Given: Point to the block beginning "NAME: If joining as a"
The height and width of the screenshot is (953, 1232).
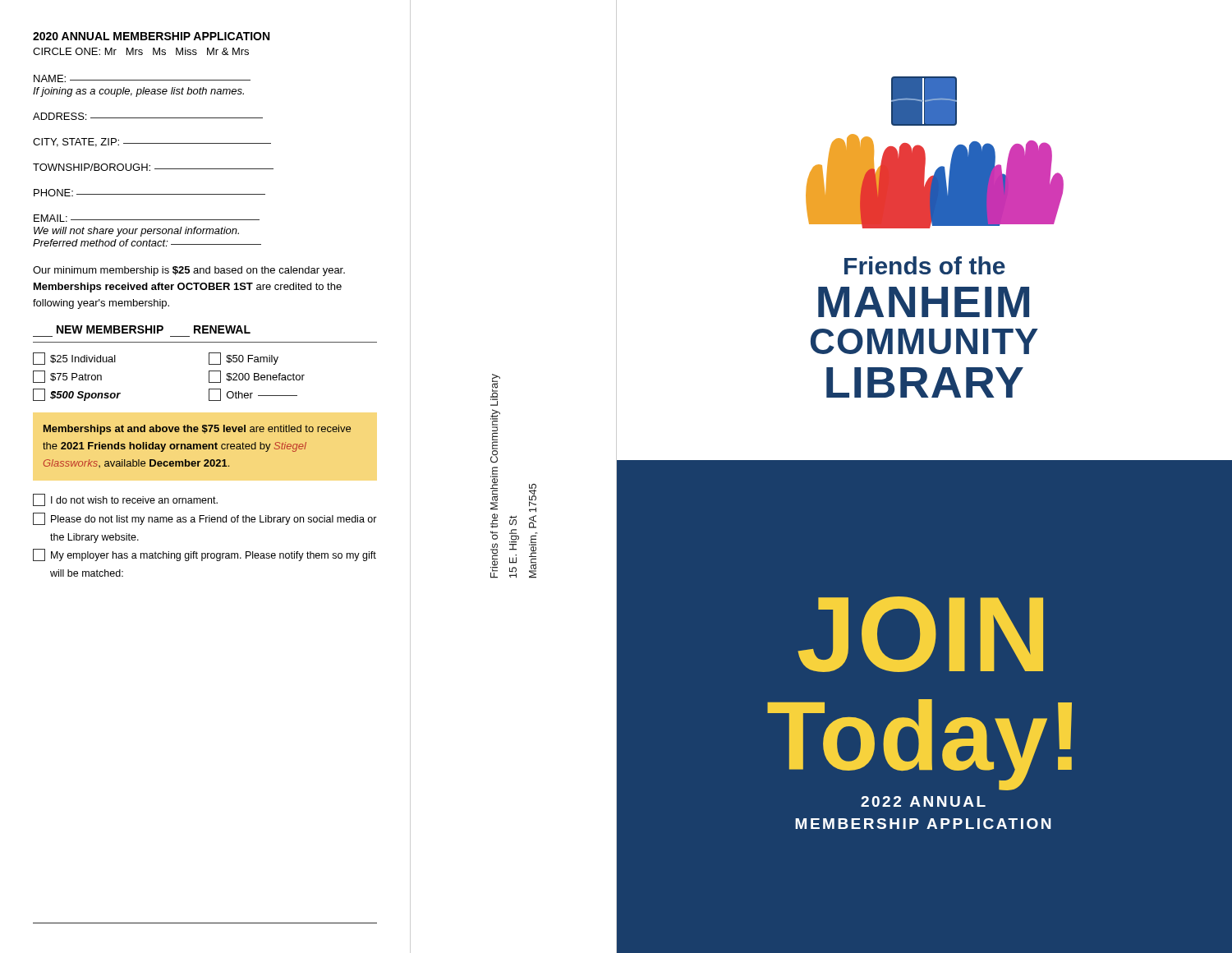Looking at the screenshot, I should pyautogui.click(x=142, y=85).
